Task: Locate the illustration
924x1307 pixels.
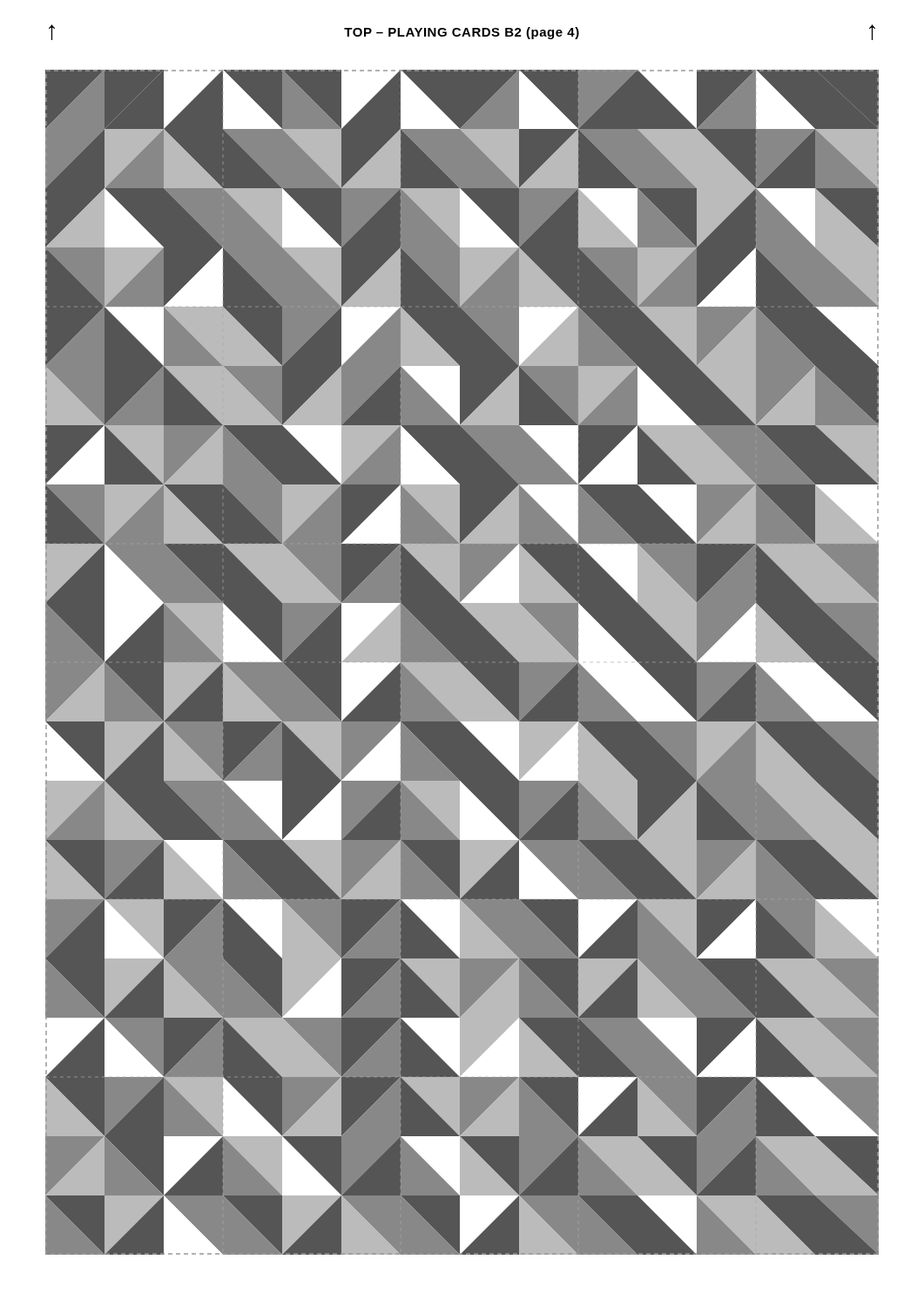Action: pos(462,662)
